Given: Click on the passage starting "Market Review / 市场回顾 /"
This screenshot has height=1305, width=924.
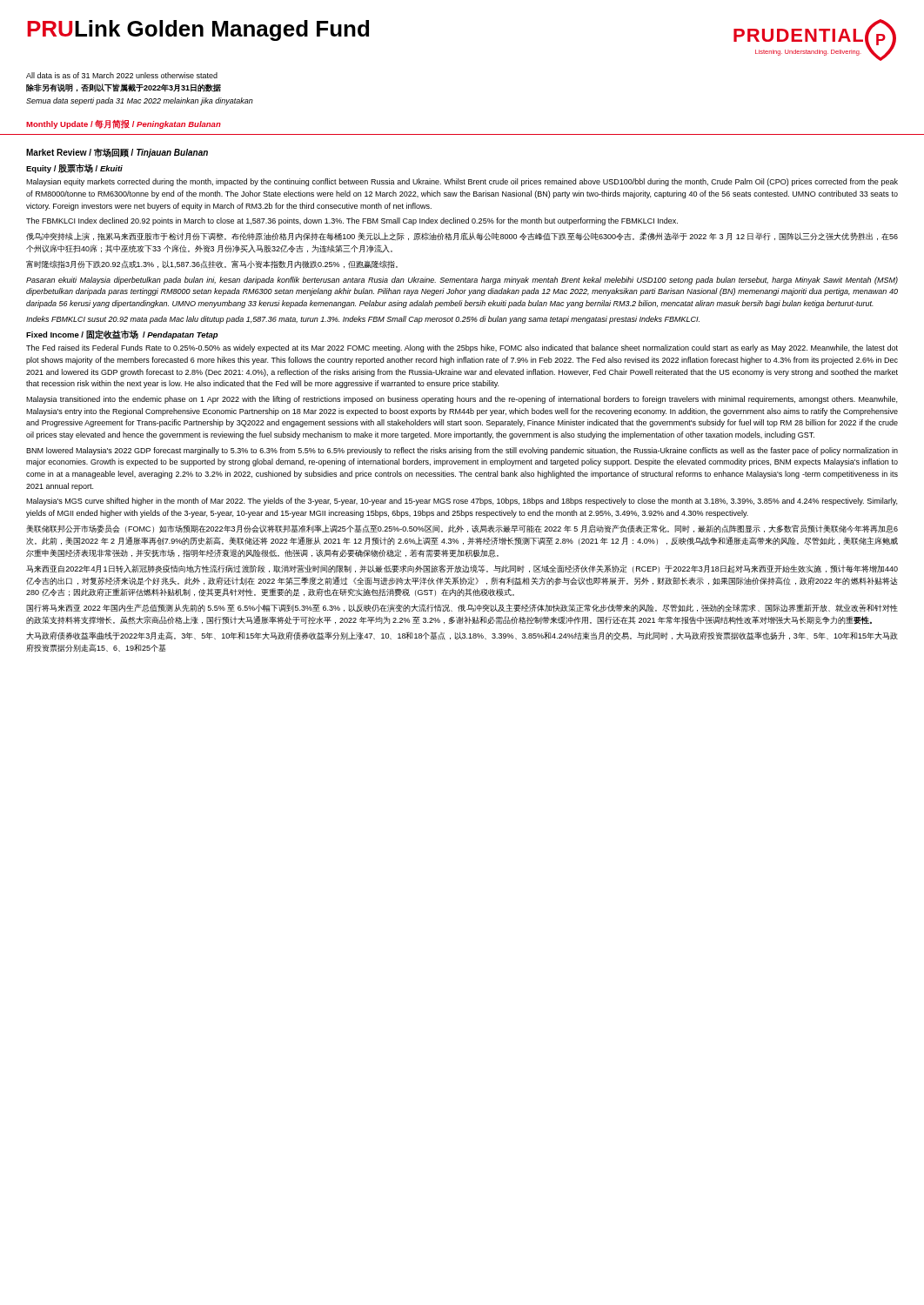Looking at the screenshot, I should click(117, 153).
